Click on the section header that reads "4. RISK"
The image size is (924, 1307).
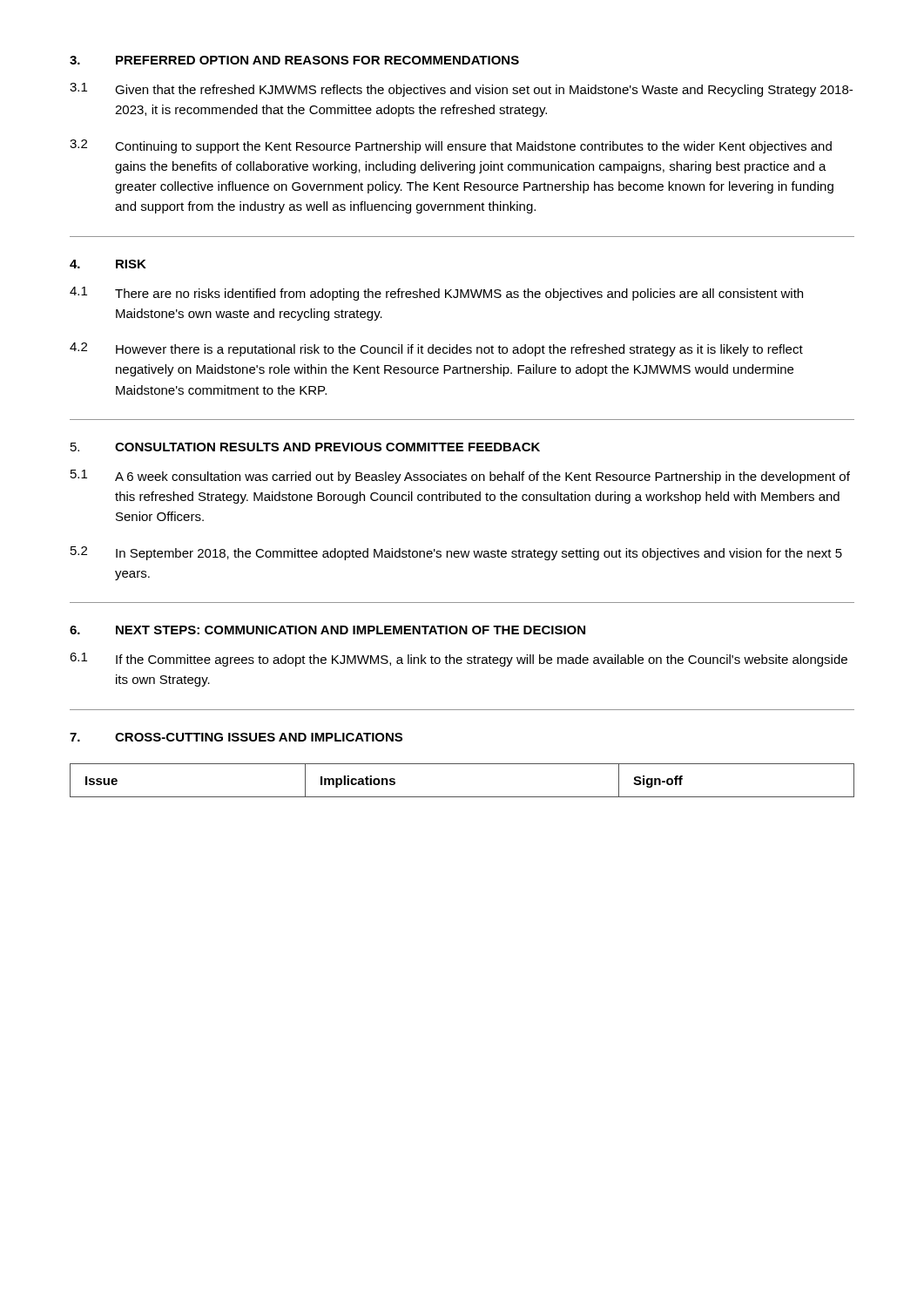(108, 263)
